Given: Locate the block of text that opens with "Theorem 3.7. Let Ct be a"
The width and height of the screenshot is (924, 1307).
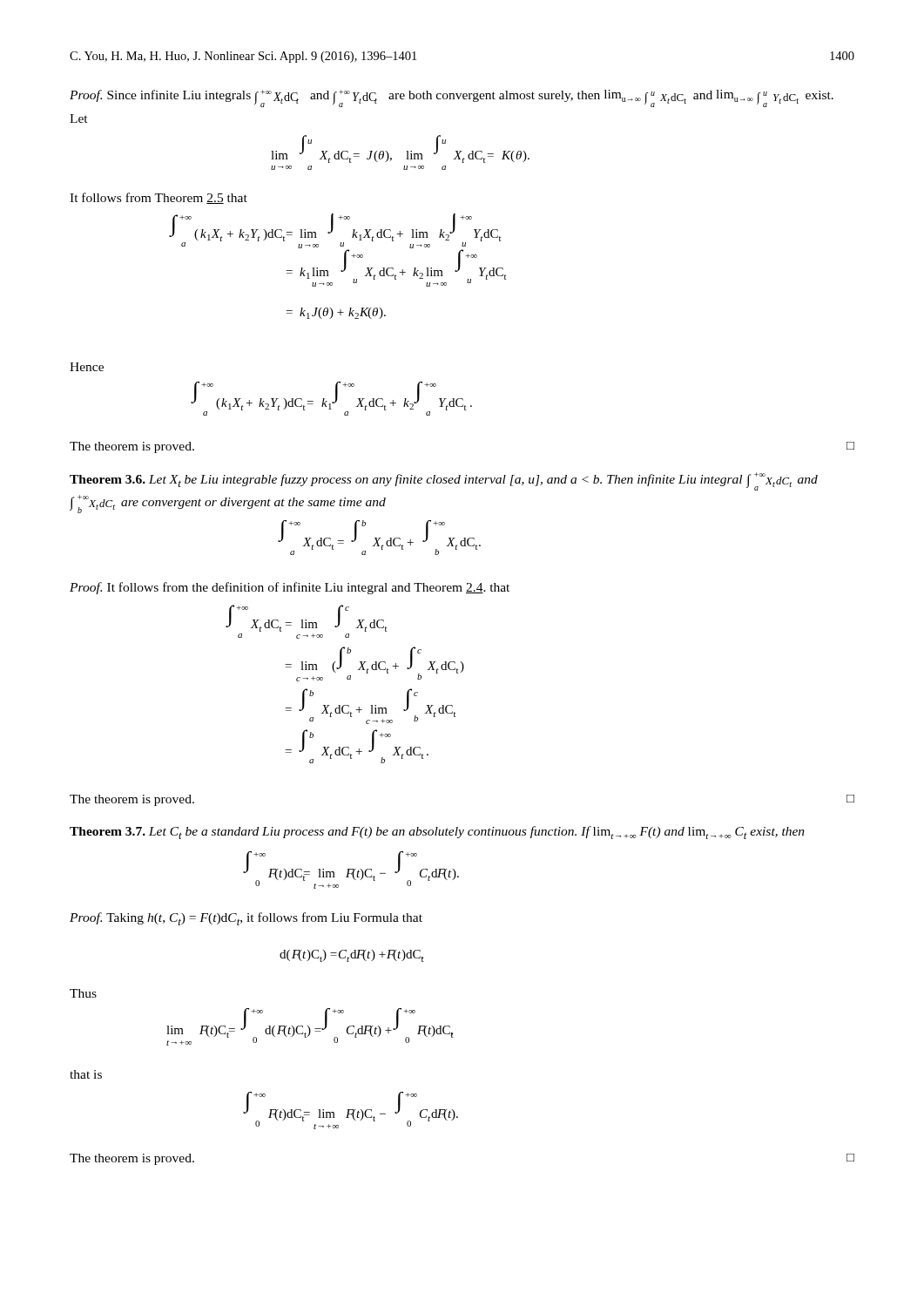Looking at the screenshot, I should click(x=437, y=833).
